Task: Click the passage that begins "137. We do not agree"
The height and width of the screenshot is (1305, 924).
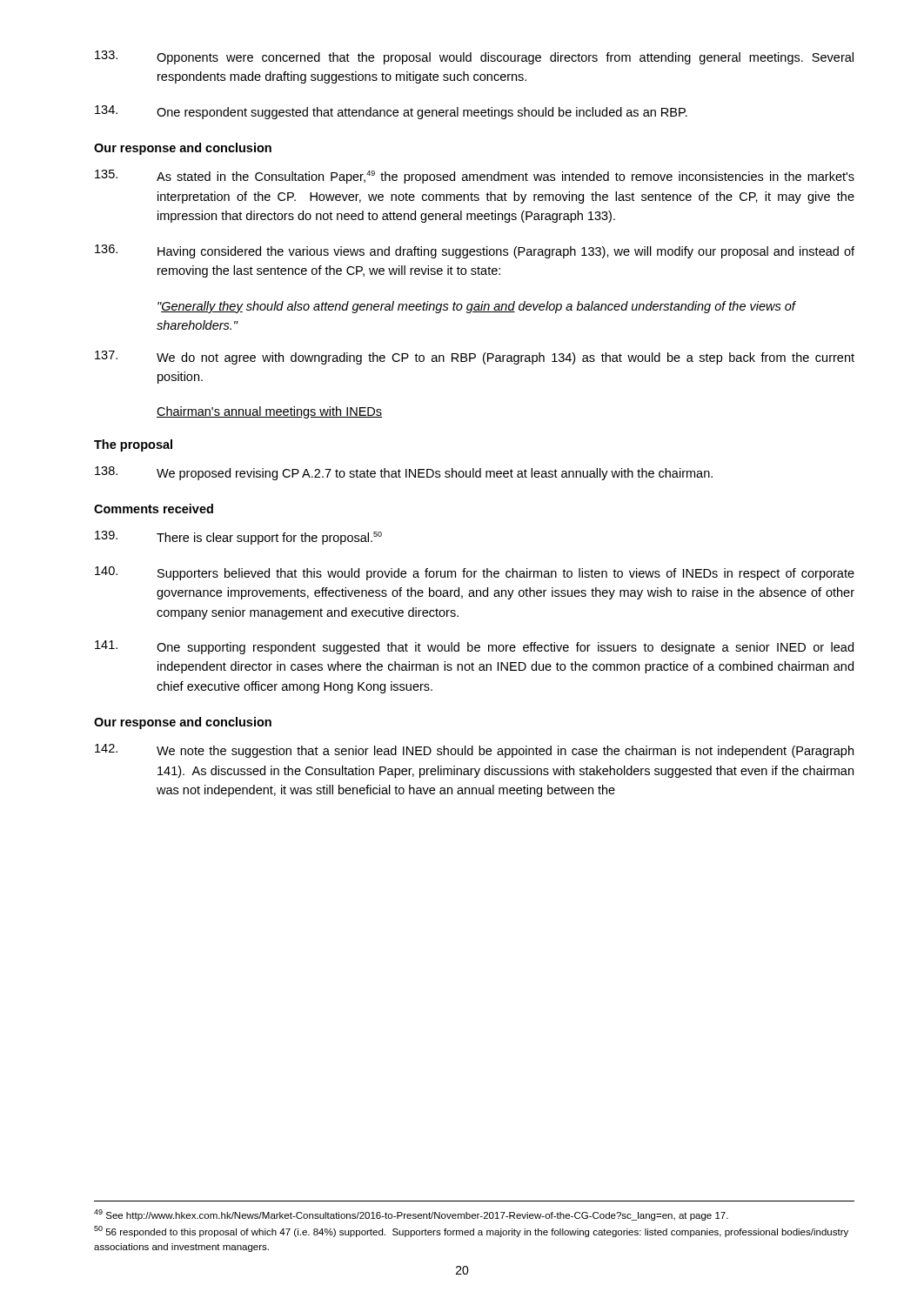Action: point(474,367)
